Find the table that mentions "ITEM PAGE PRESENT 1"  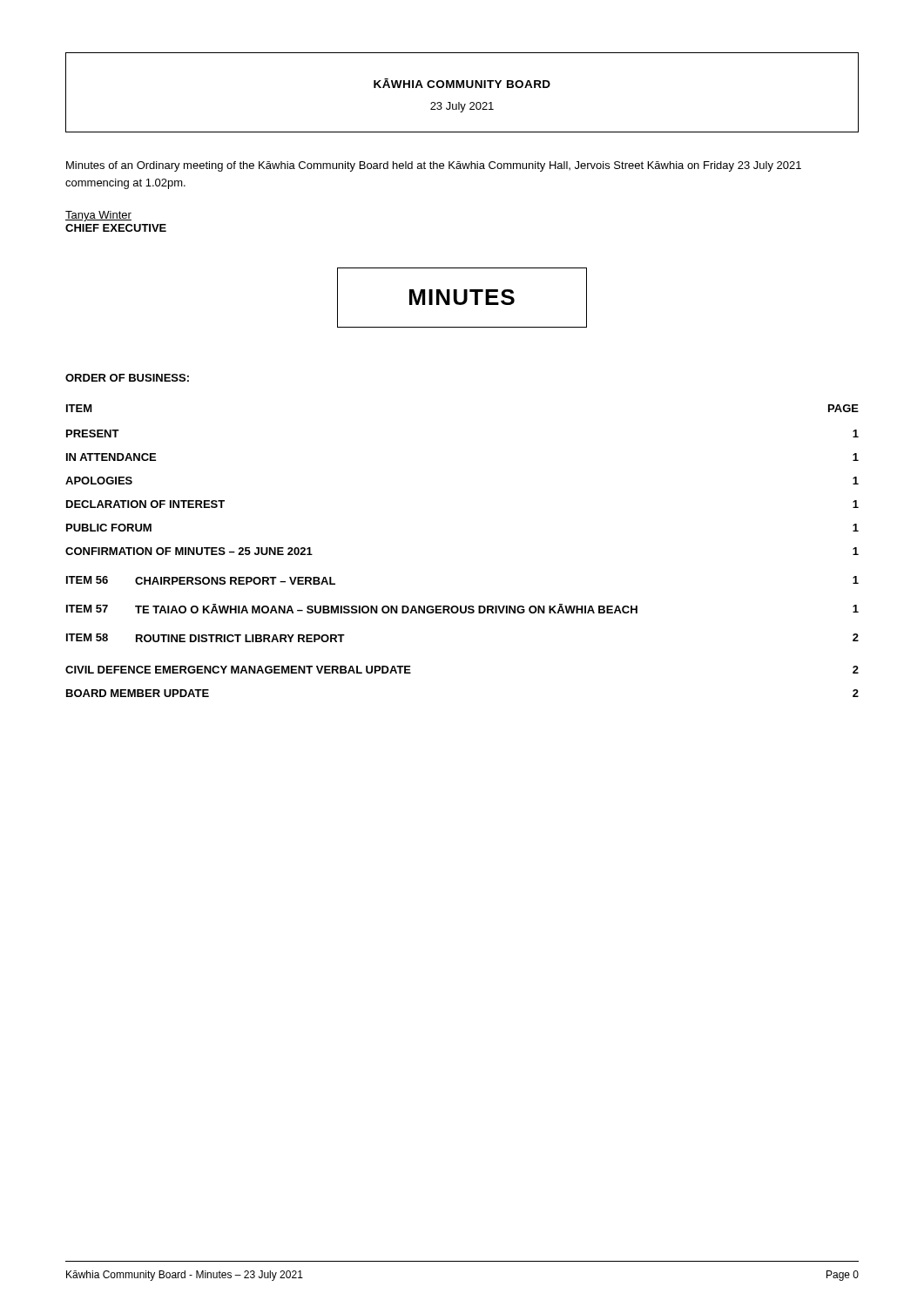[x=462, y=550]
